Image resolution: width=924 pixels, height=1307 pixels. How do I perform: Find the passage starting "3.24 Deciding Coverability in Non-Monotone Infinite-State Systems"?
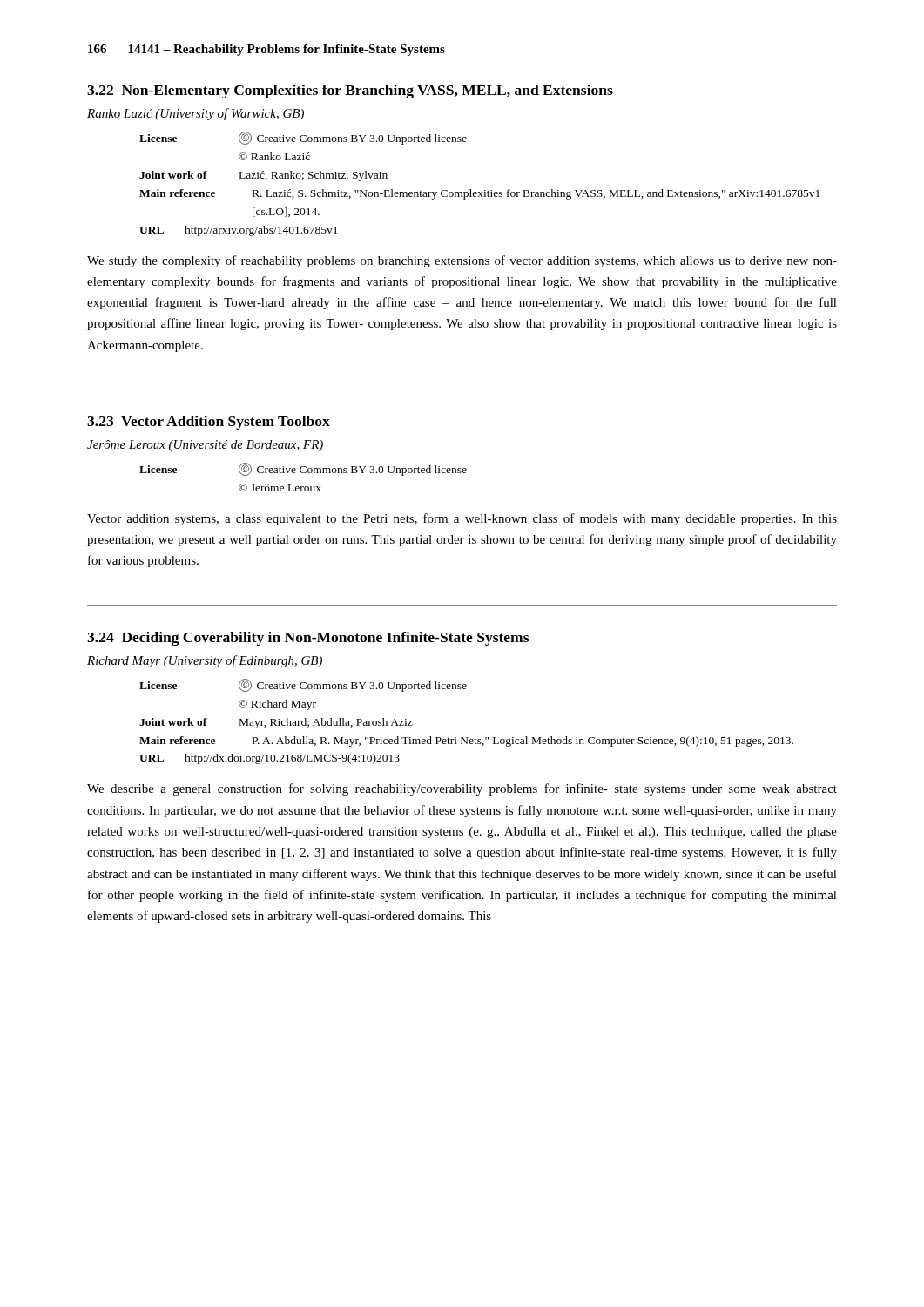coord(308,637)
